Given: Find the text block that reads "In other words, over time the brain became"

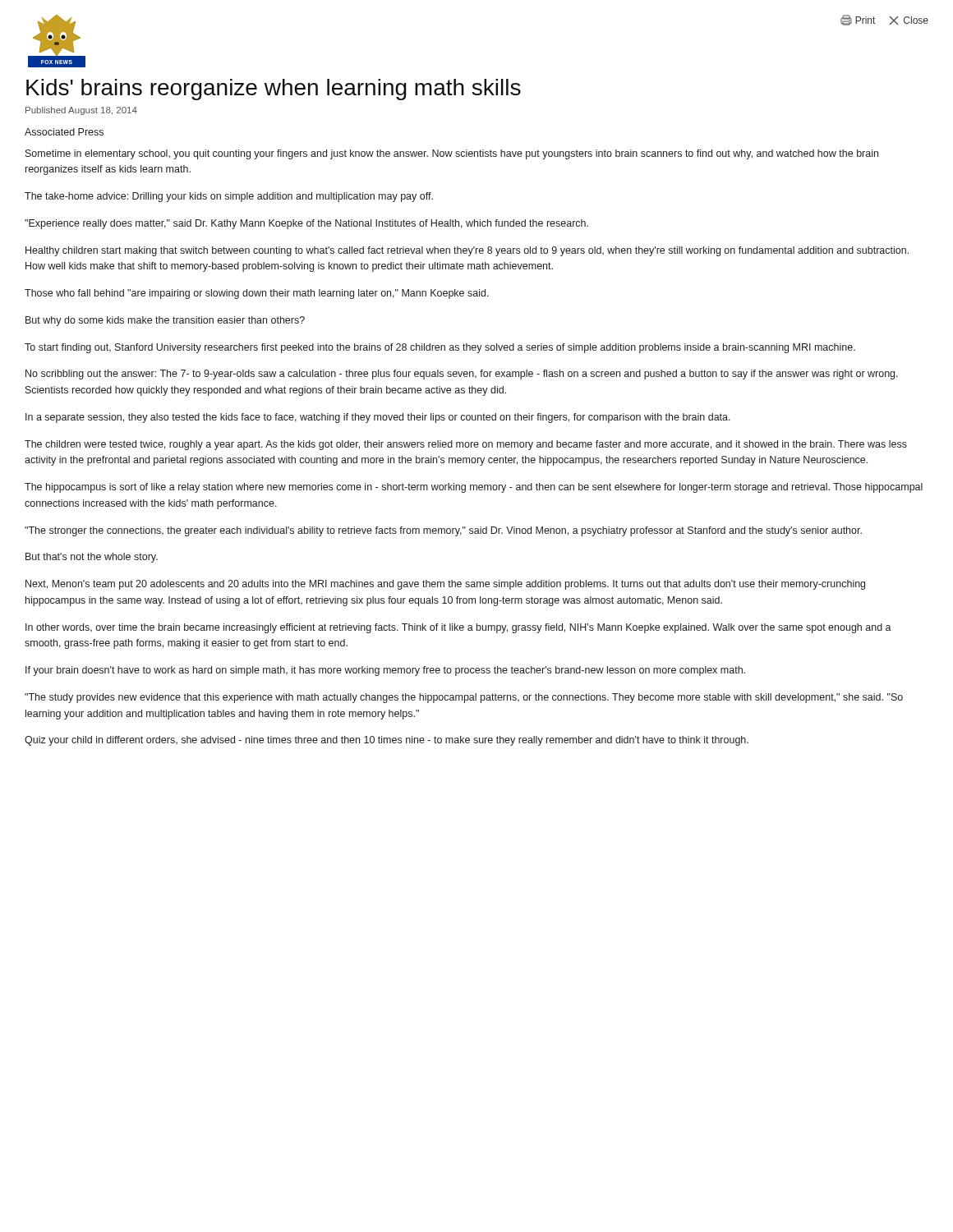Looking at the screenshot, I should [x=458, y=635].
